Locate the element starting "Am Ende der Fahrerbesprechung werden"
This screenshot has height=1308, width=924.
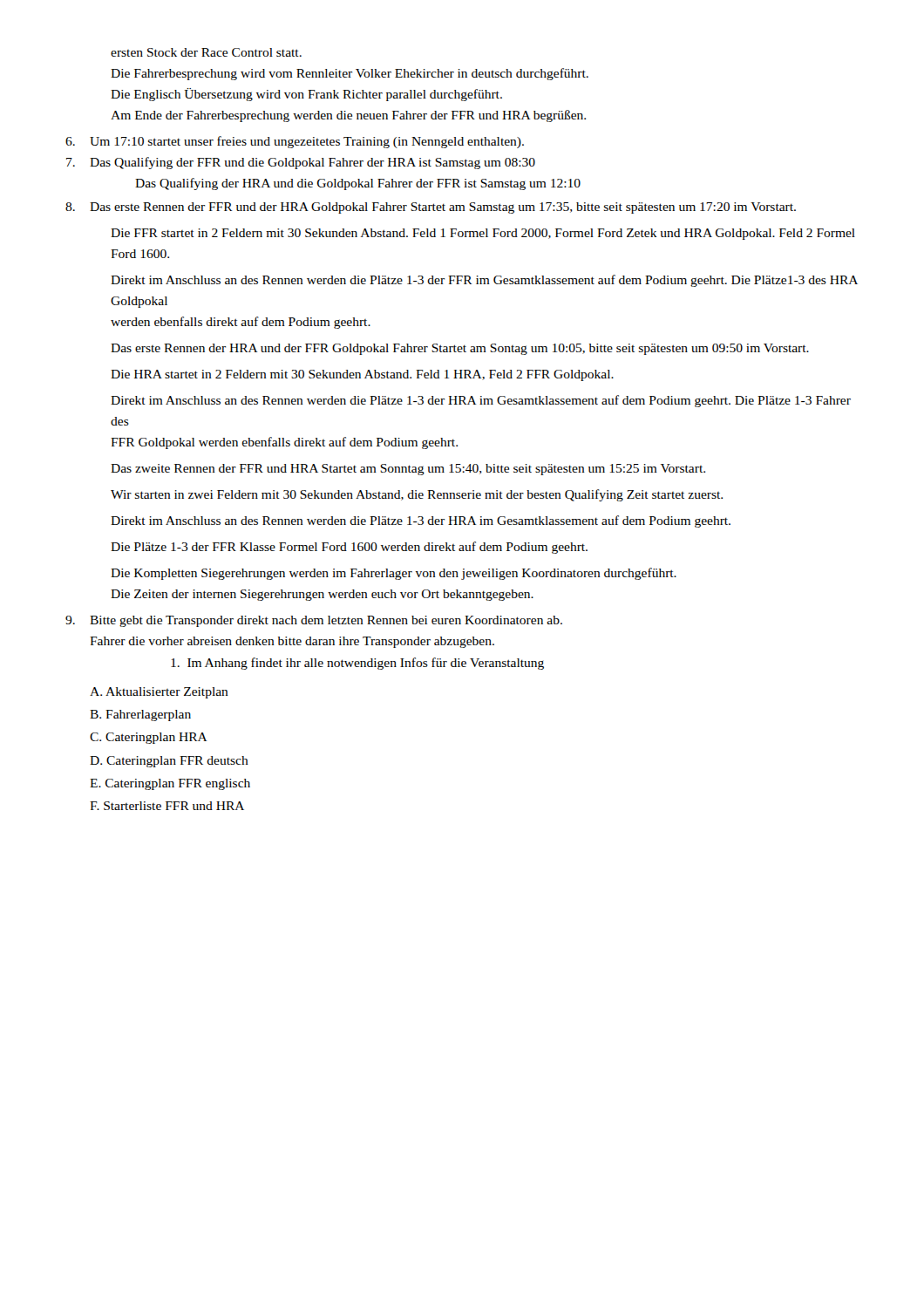tap(349, 115)
